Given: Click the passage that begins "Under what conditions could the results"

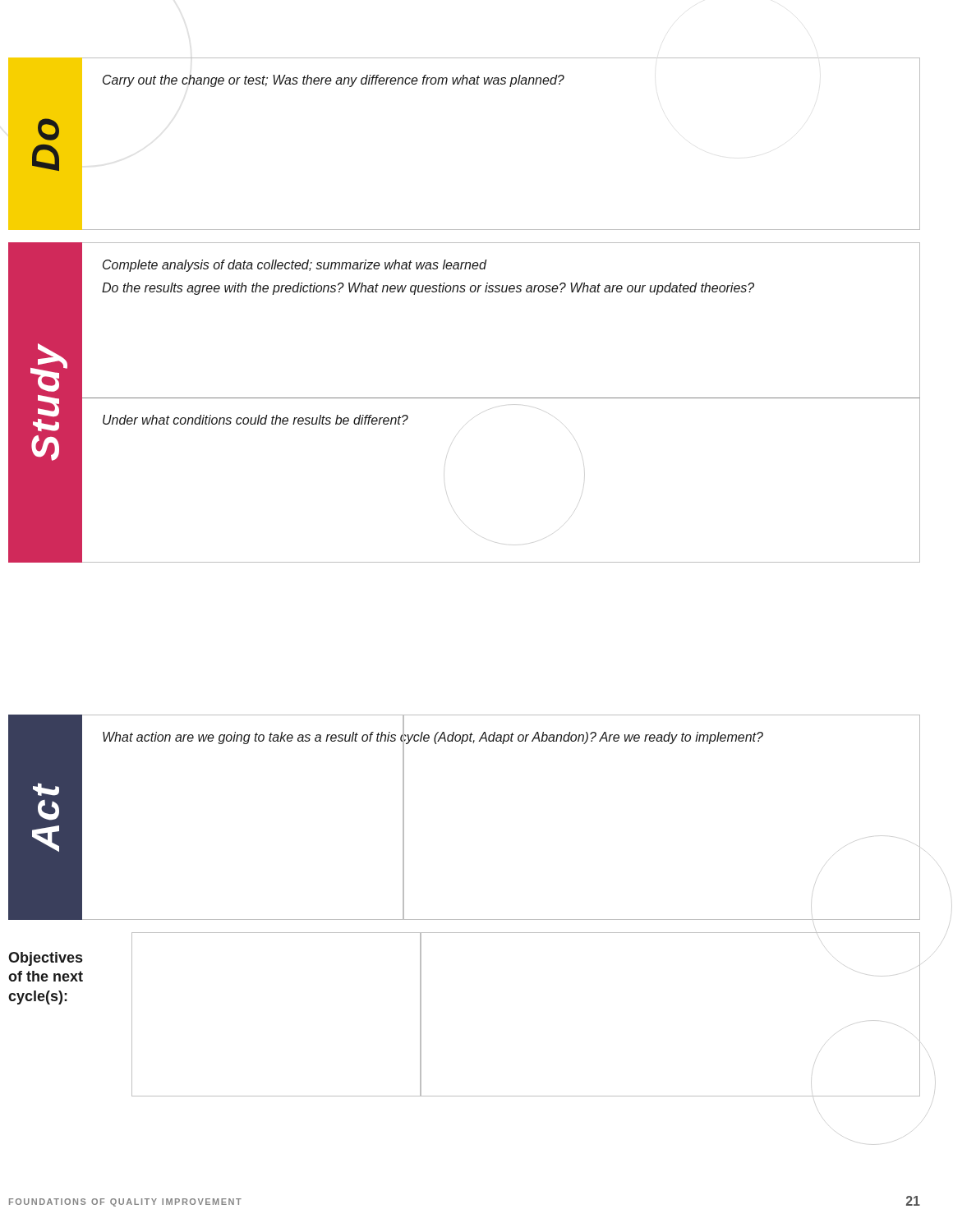Looking at the screenshot, I should click(256, 420).
